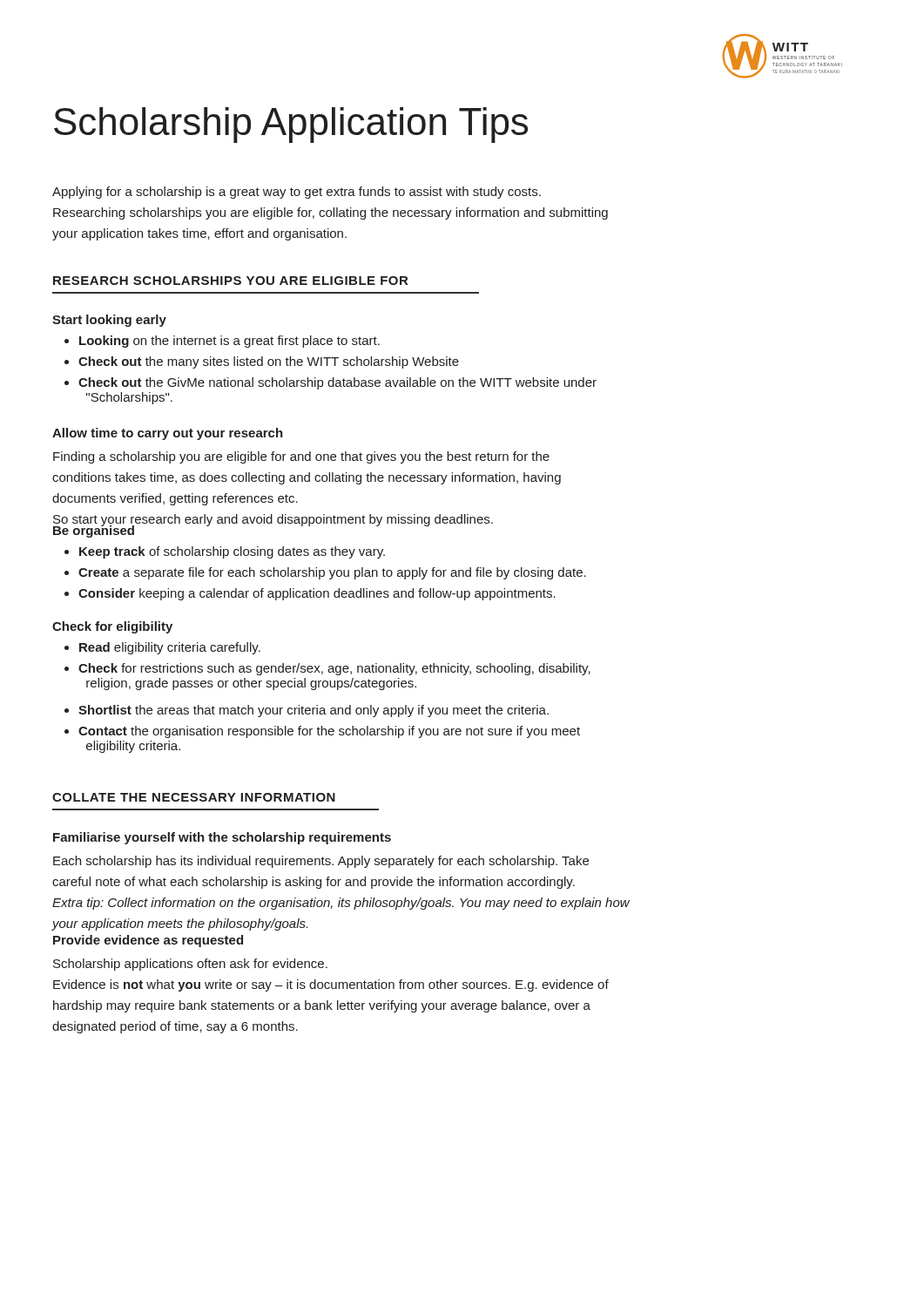Select the list item that reads "Check for restrictions such as"
The height and width of the screenshot is (1307, 924).
pos(409,675)
